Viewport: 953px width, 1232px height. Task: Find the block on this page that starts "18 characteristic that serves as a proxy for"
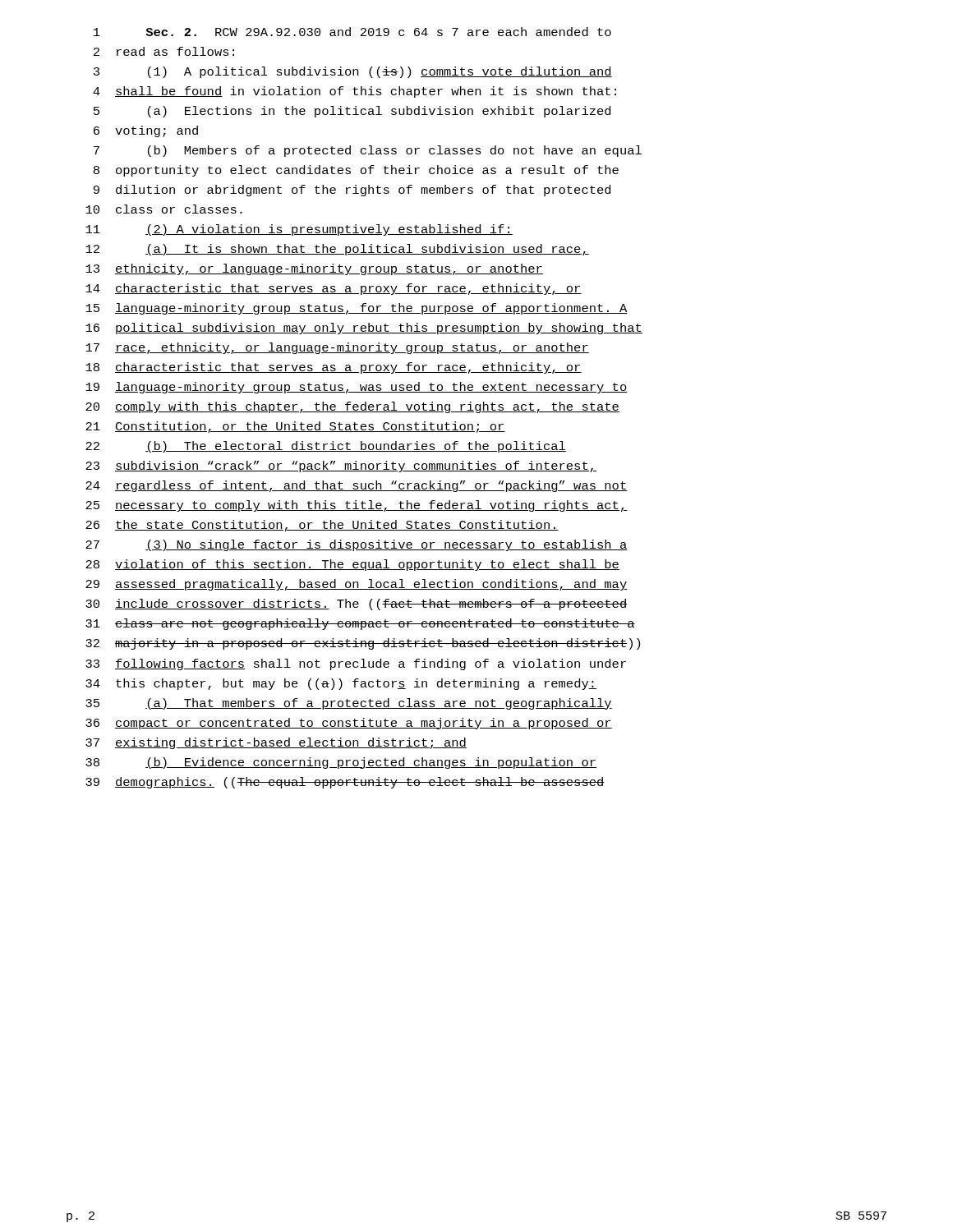click(476, 368)
